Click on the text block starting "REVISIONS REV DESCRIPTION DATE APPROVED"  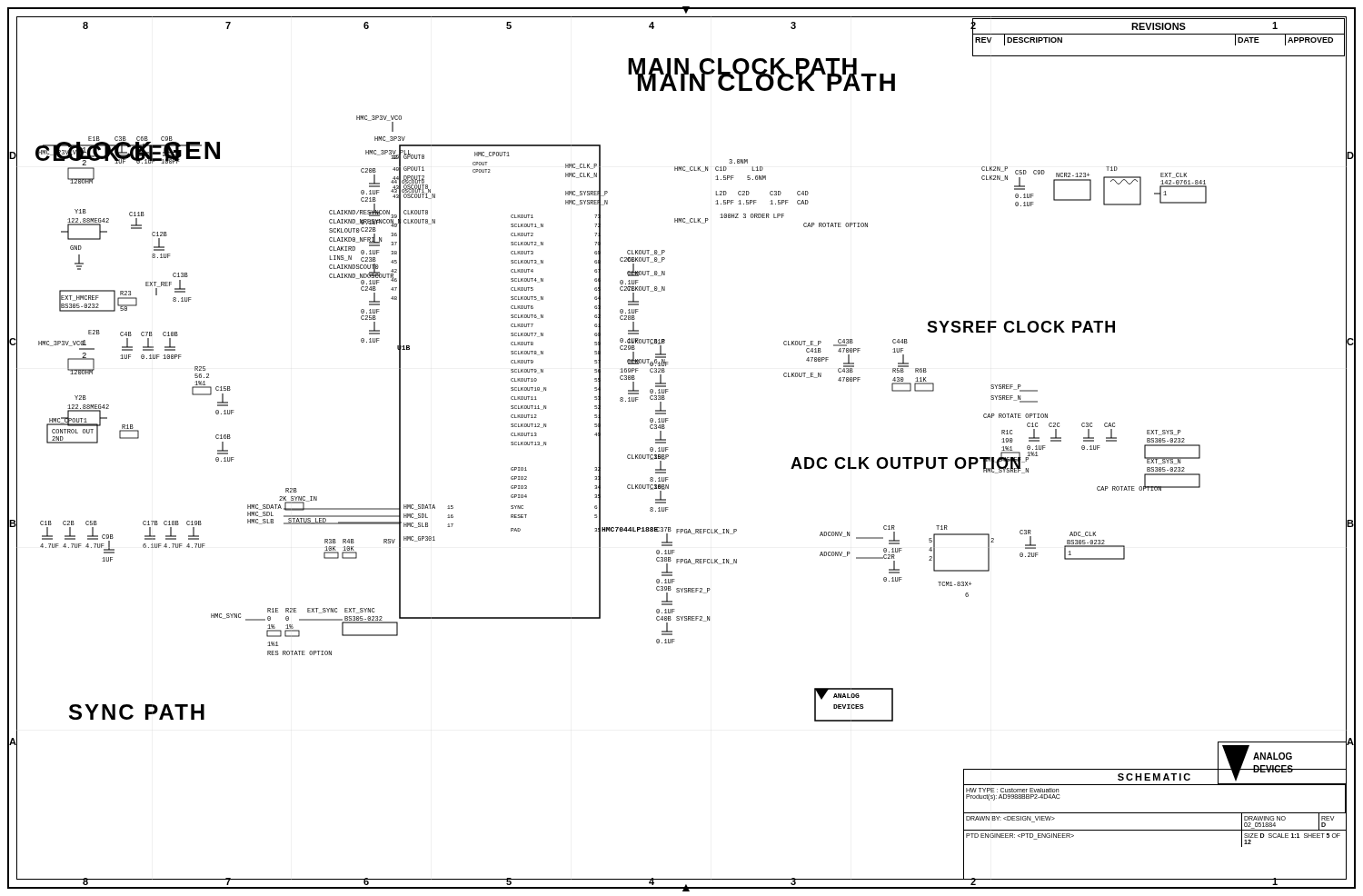(x=1159, y=32)
